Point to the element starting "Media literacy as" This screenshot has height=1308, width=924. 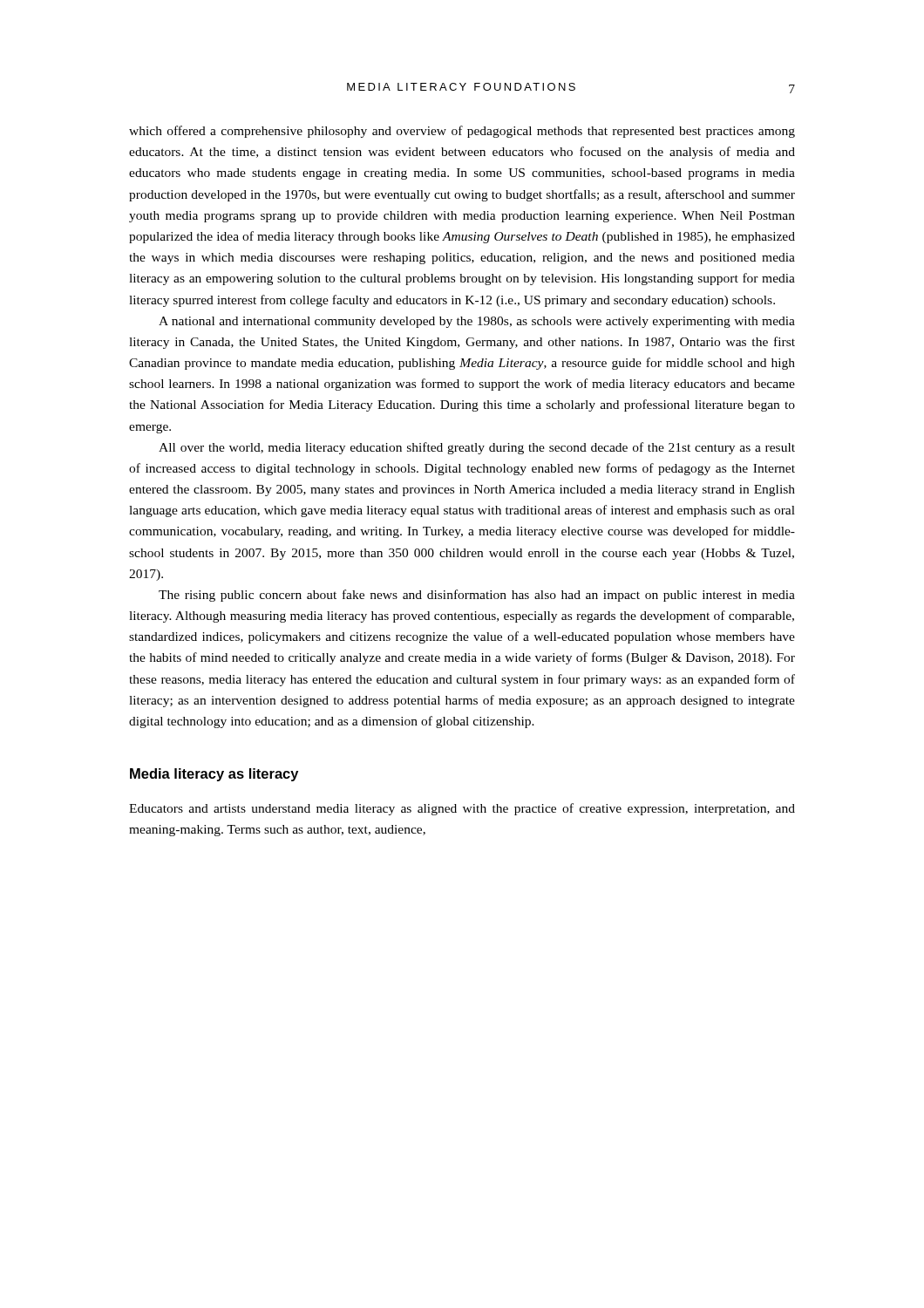[x=214, y=774]
